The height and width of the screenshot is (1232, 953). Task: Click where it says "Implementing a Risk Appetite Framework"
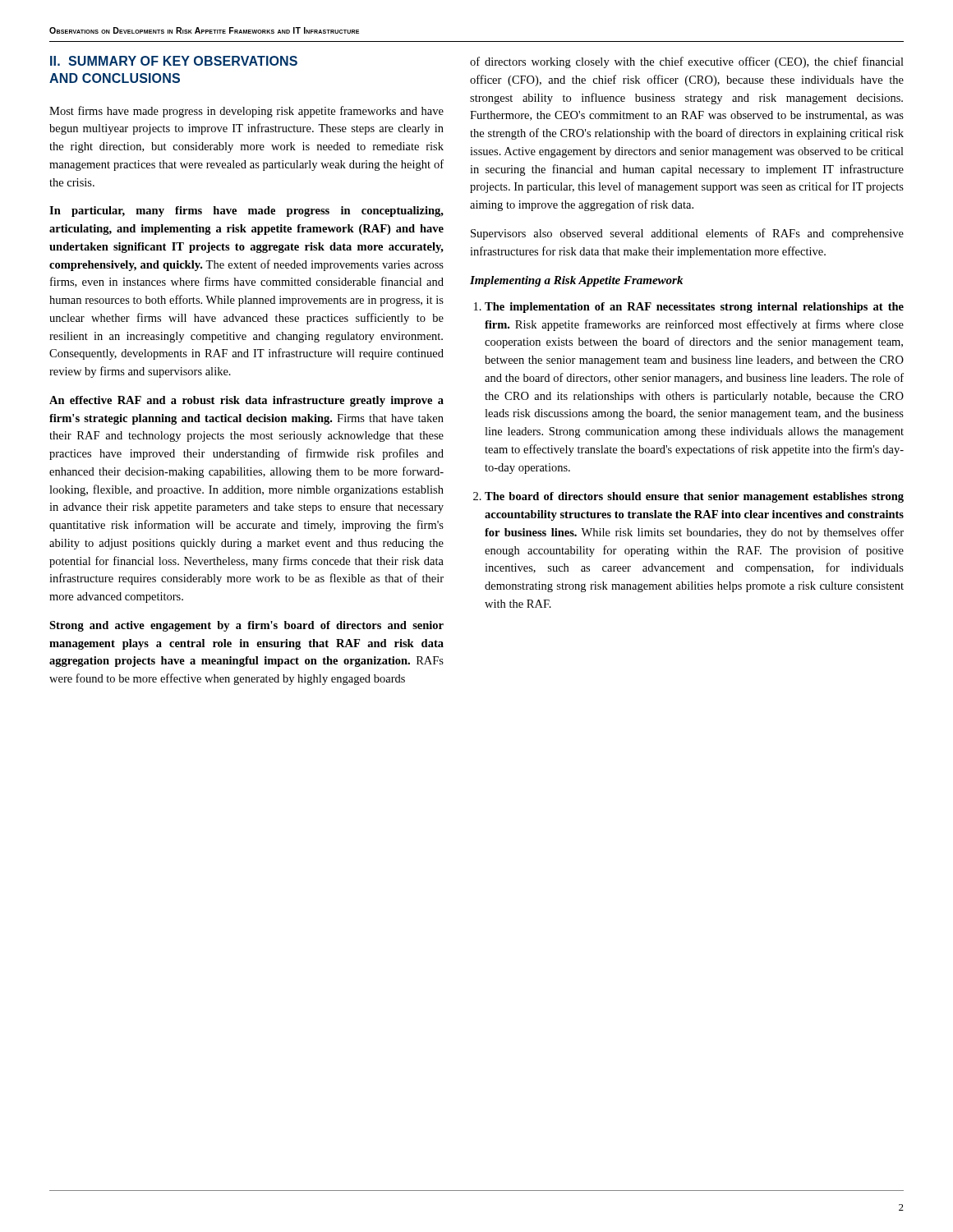point(687,281)
